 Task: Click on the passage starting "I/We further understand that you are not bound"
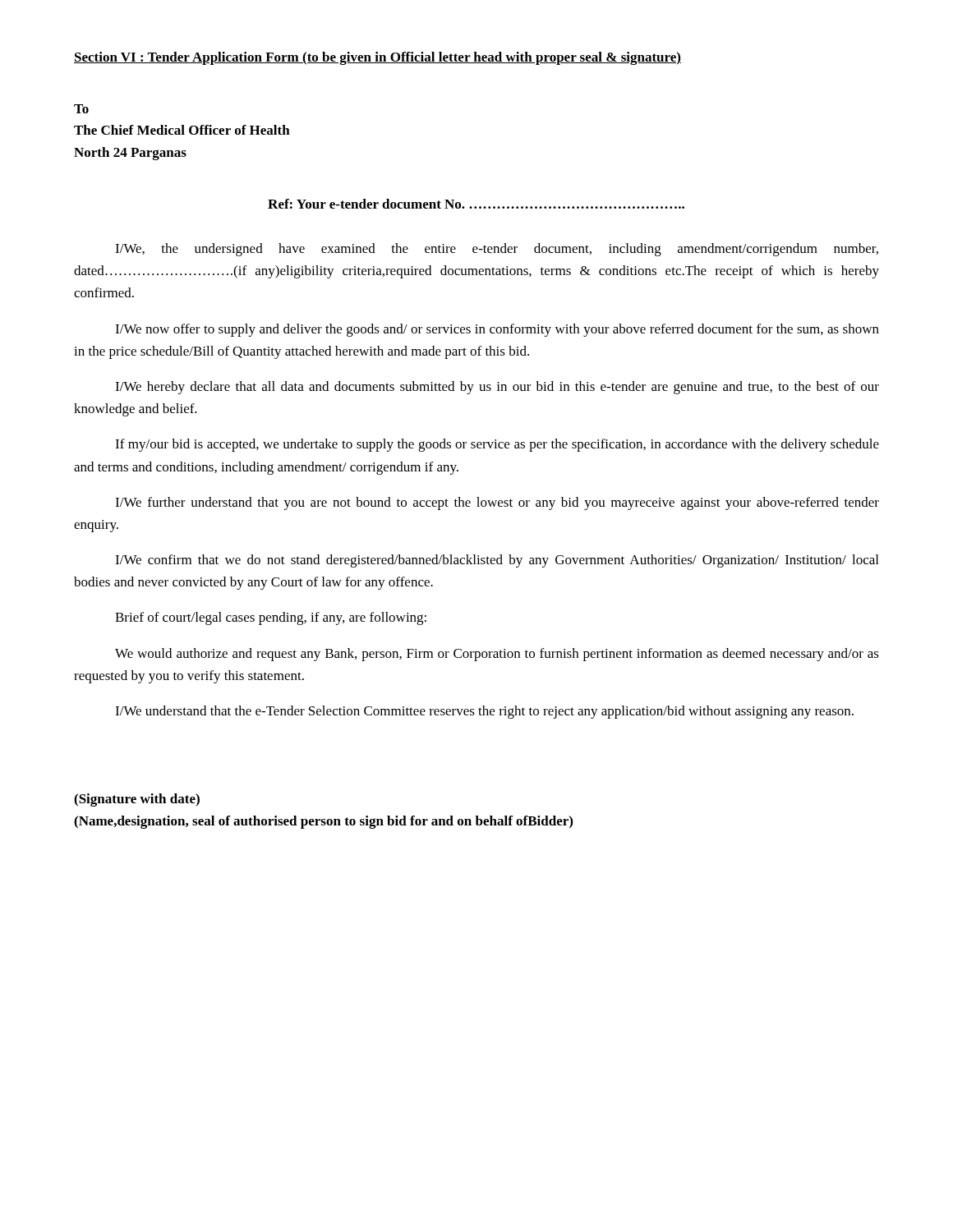[476, 513]
